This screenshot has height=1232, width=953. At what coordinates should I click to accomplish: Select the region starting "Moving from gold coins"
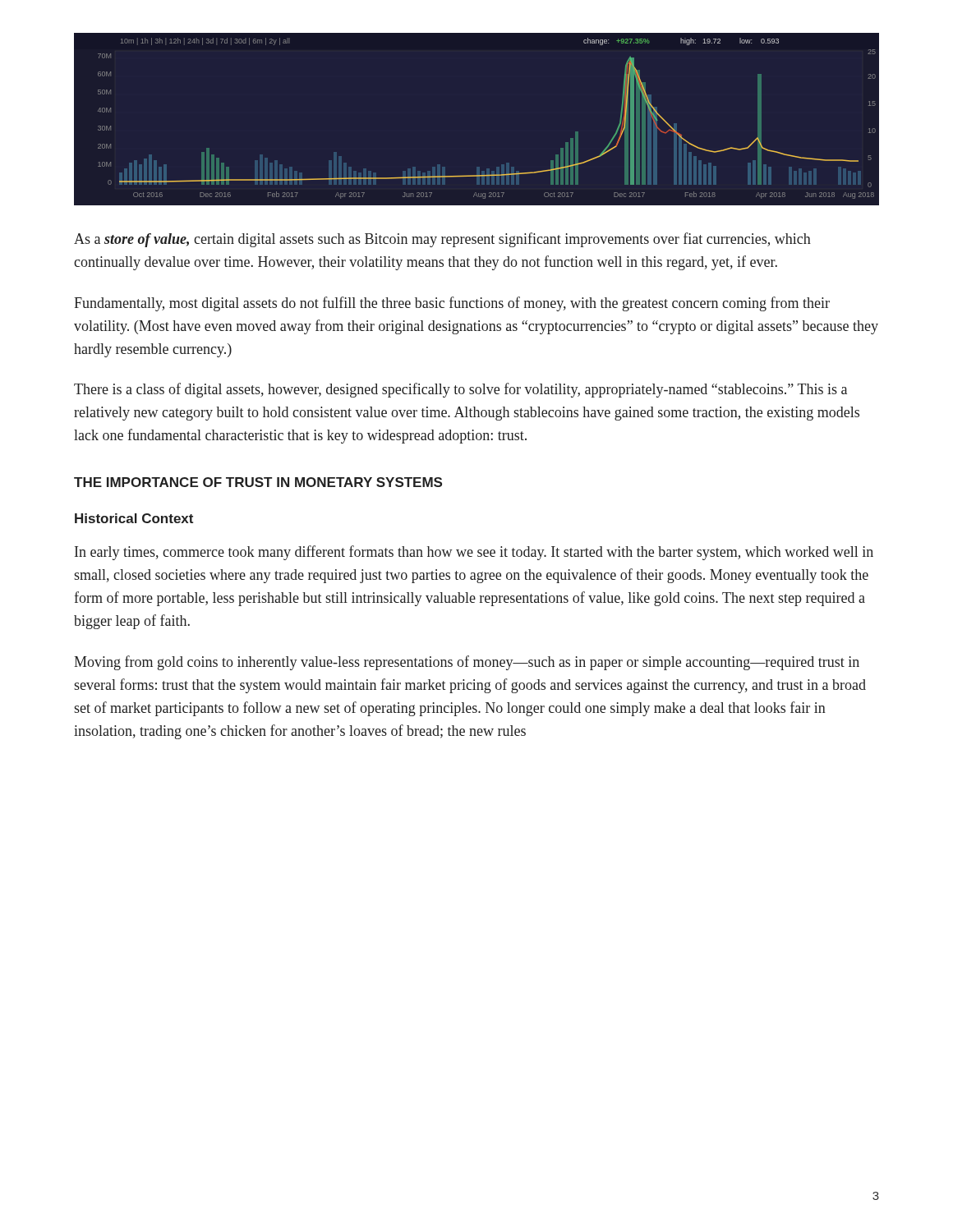pyautogui.click(x=476, y=697)
